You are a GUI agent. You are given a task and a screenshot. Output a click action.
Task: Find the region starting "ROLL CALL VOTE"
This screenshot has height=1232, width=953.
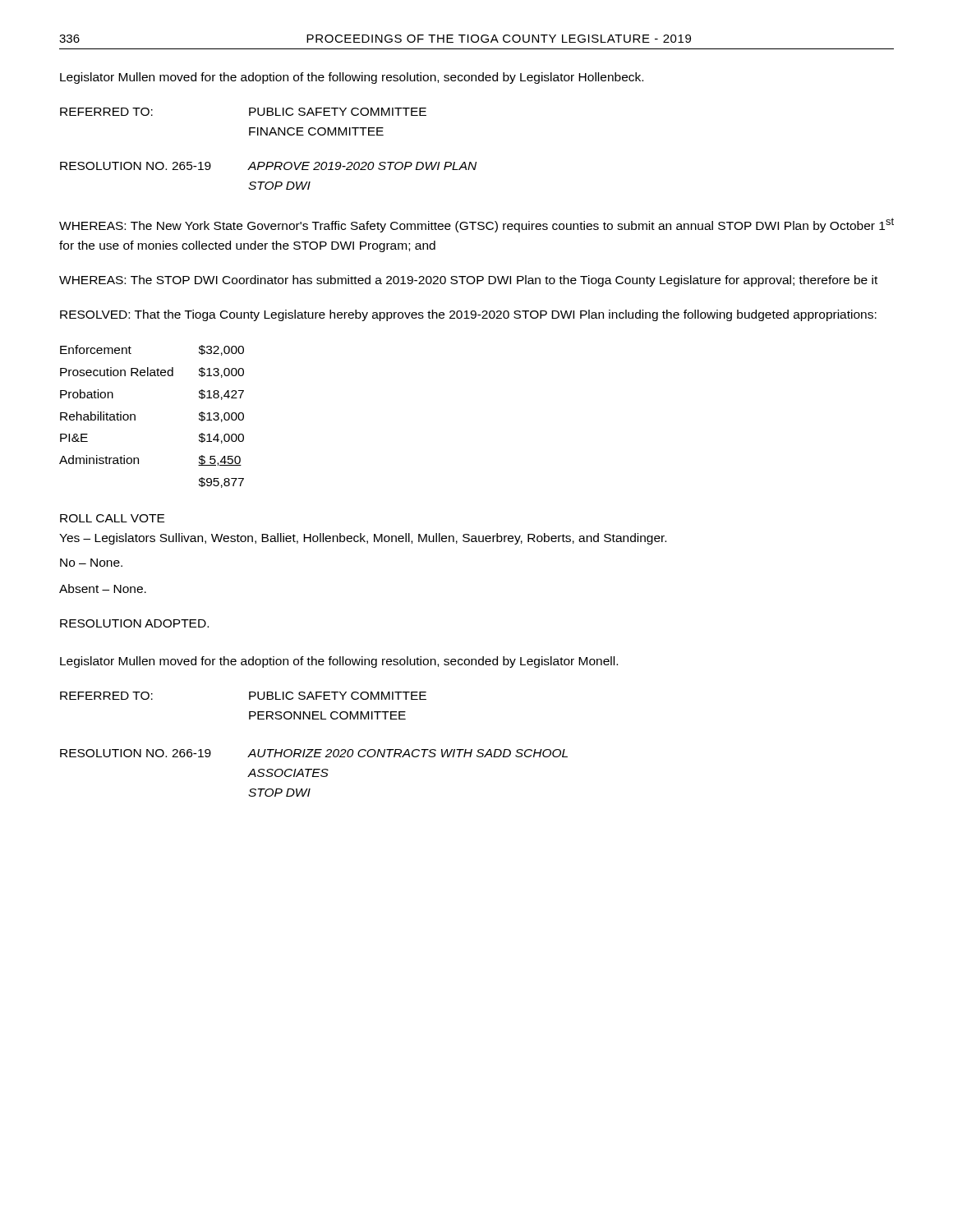pyautogui.click(x=363, y=528)
